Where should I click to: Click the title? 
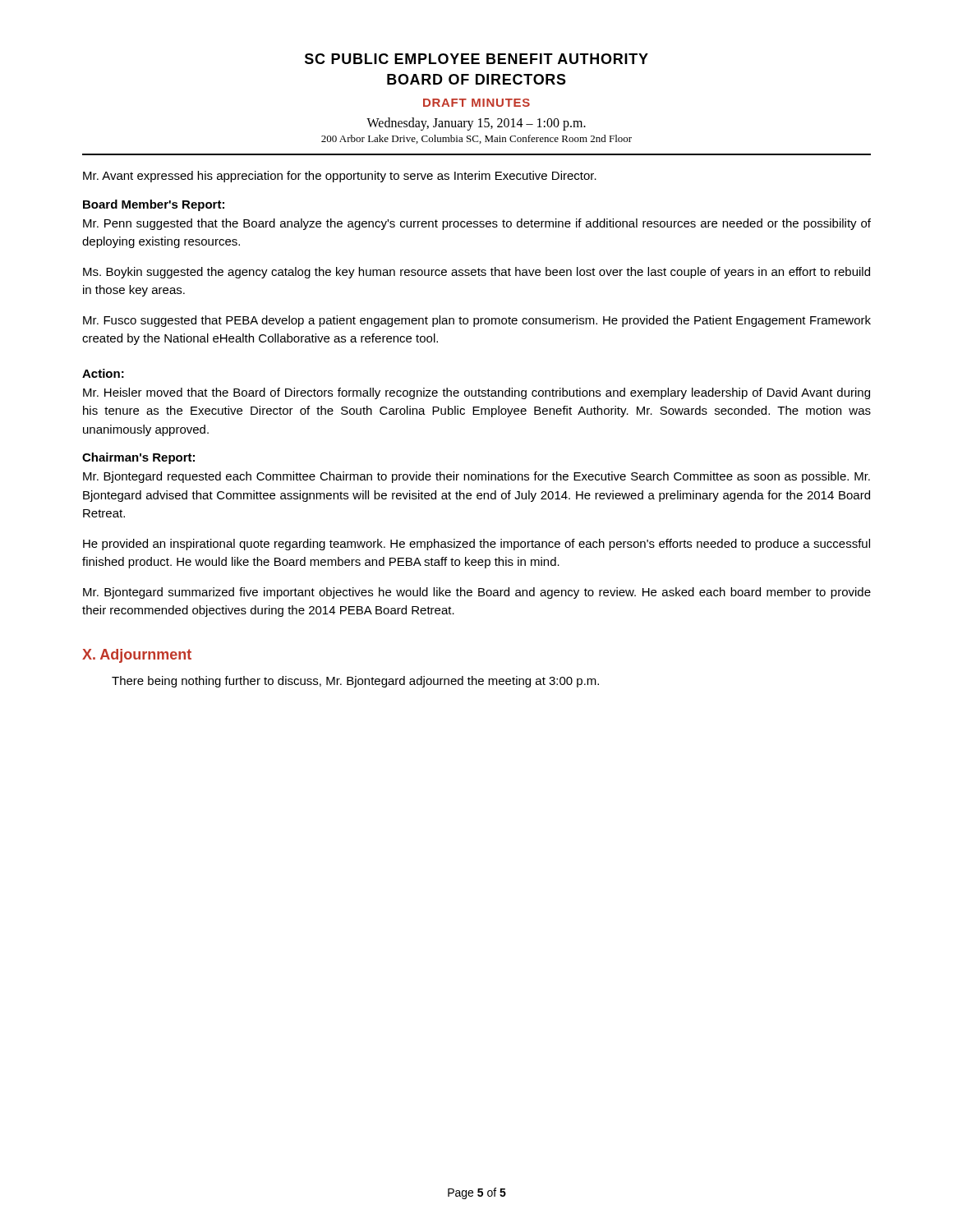tap(476, 70)
